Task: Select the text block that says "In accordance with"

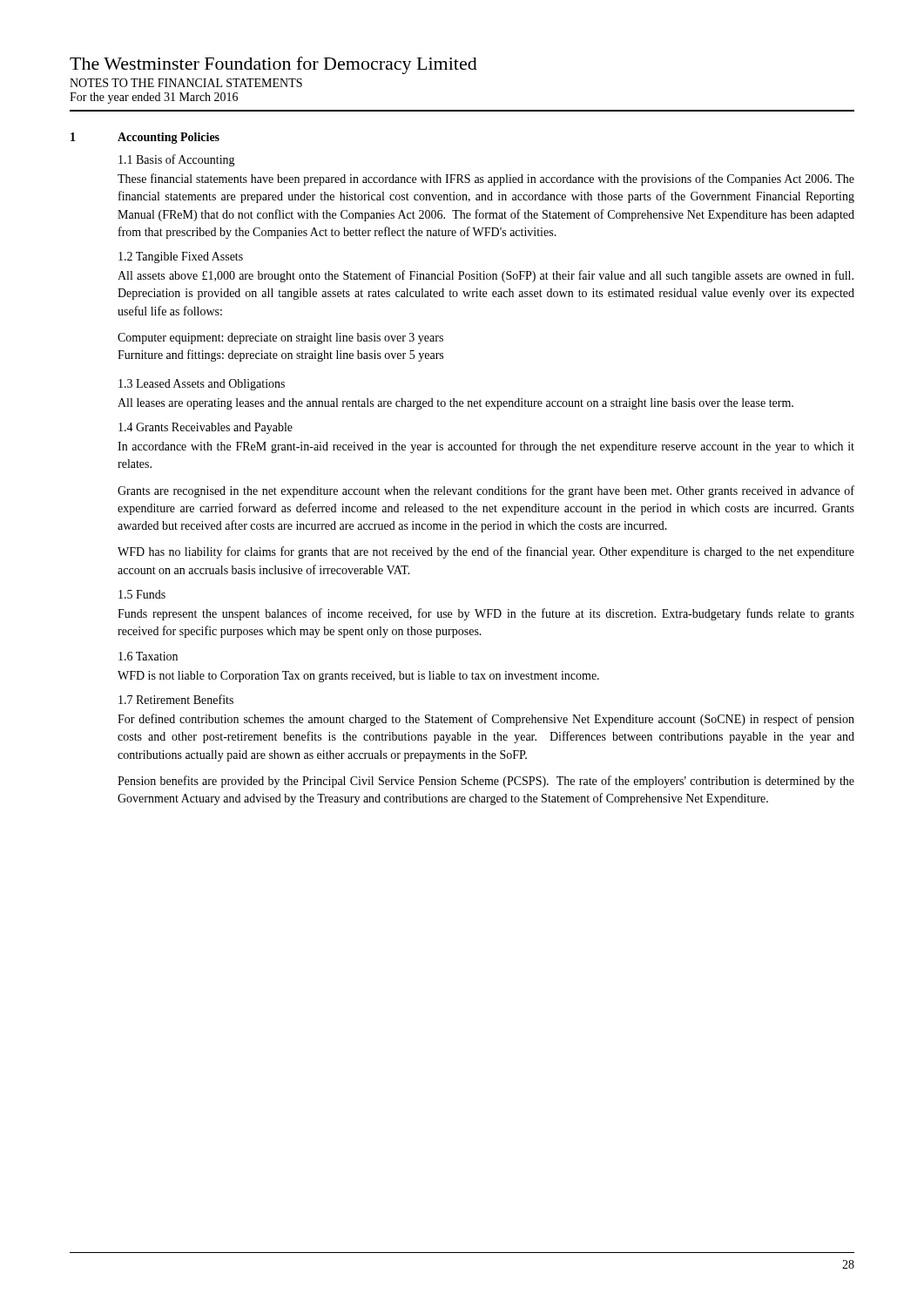Action: pyautogui.click(x=486, y=455)
